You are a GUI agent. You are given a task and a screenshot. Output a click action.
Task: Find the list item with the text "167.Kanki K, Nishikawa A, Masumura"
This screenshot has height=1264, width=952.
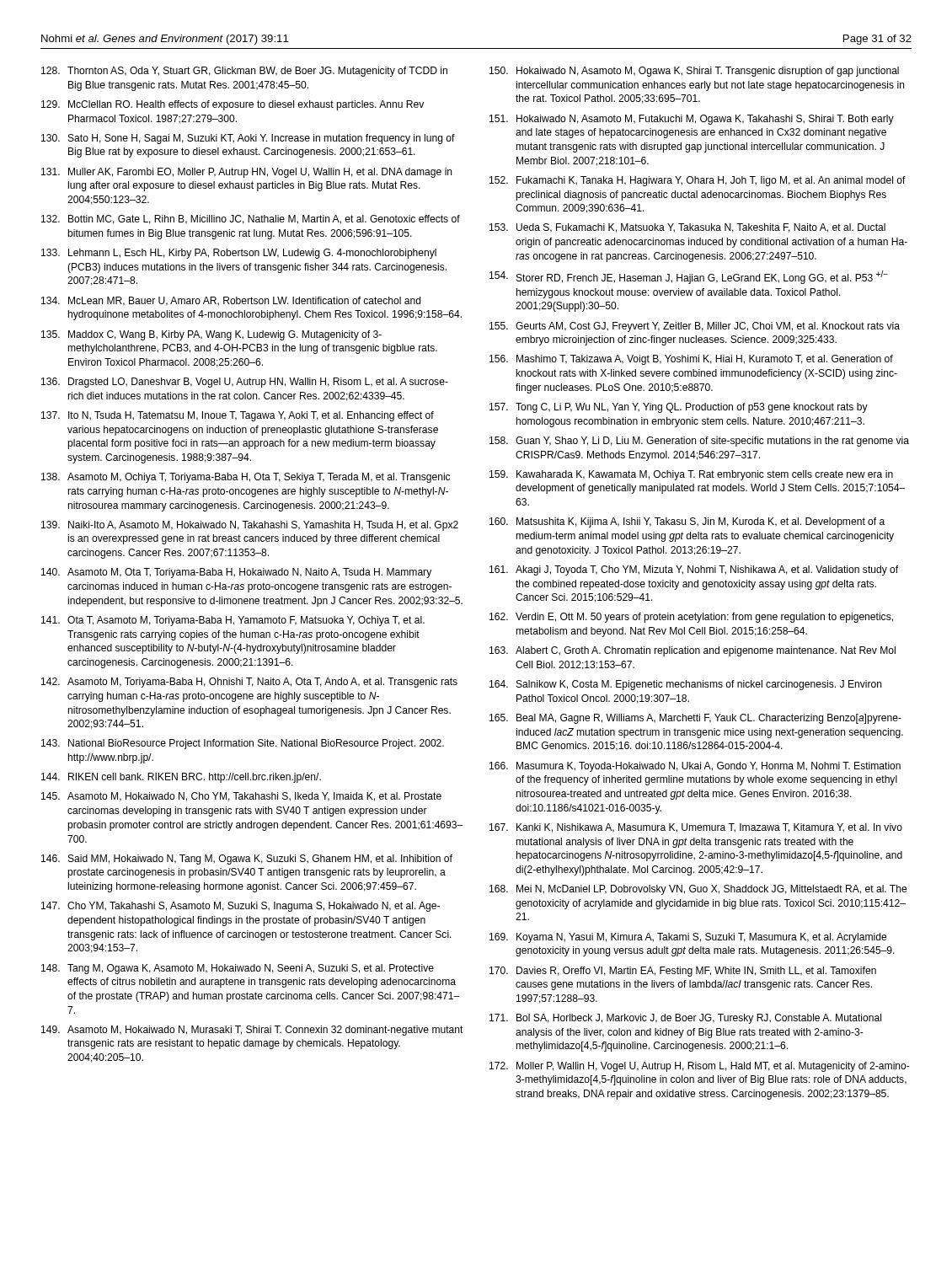700,849
